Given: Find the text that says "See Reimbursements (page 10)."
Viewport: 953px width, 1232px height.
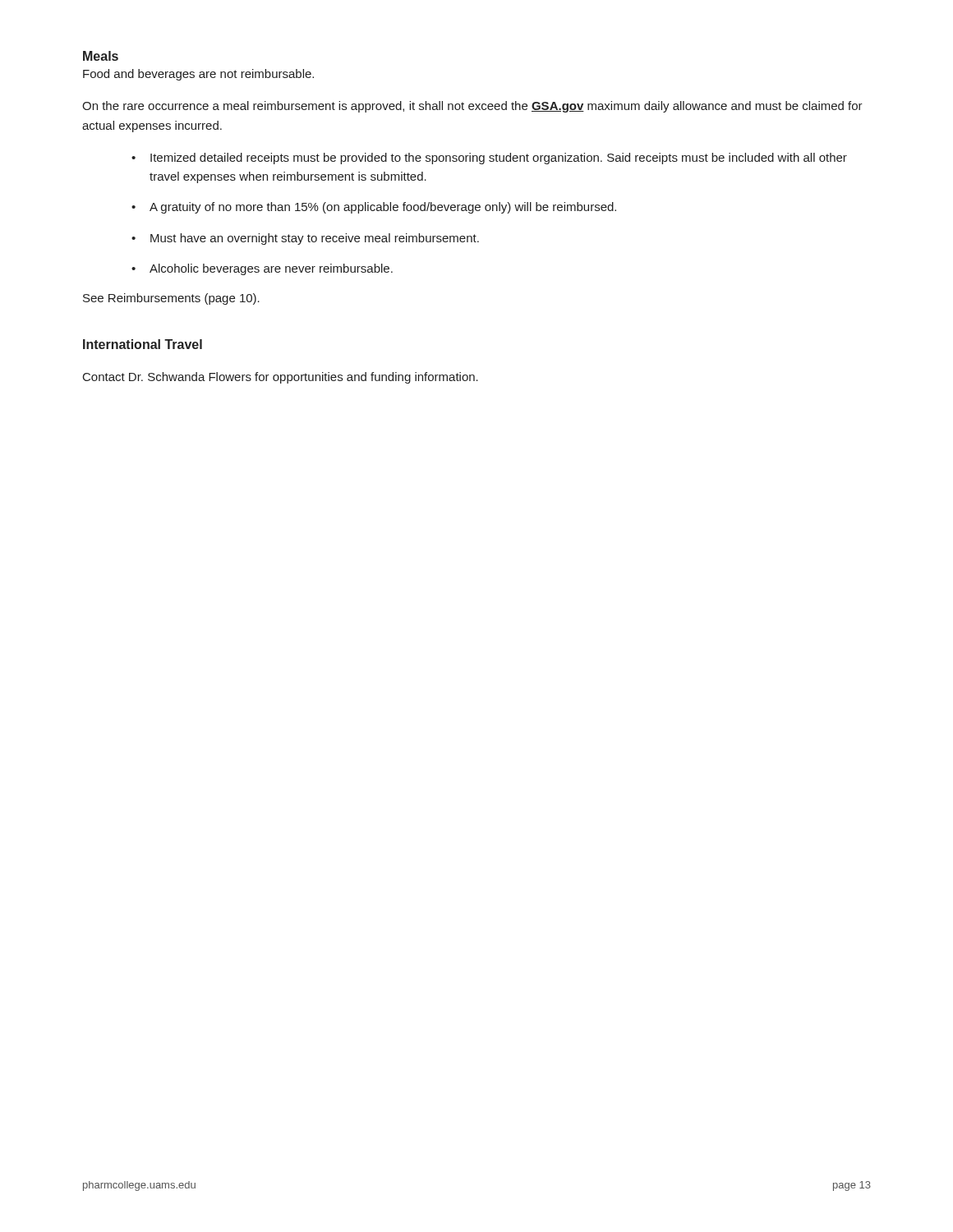Looking at the screenshot, I should click(171, 298).
